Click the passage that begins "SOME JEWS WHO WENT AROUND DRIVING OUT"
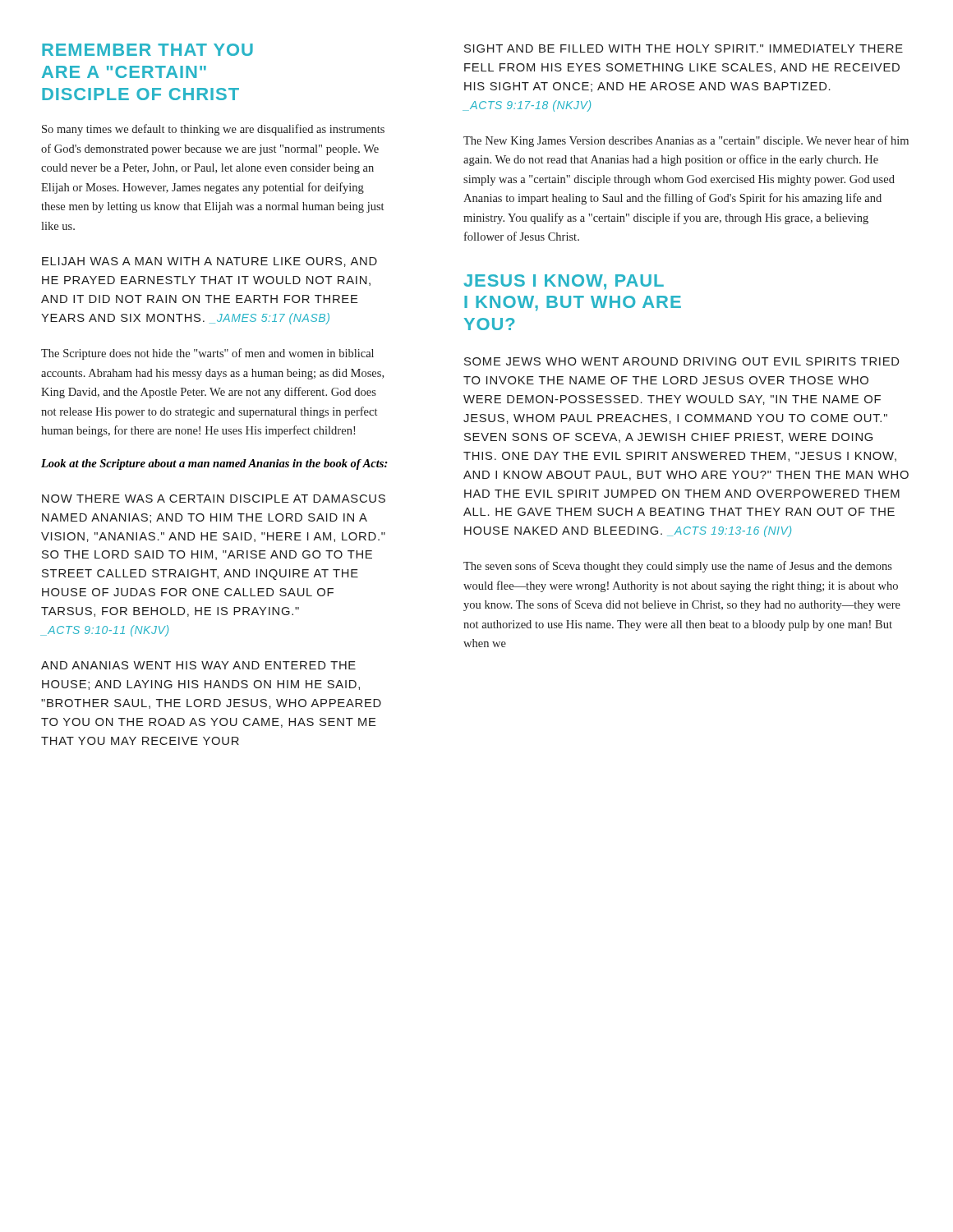 [688, 447]
